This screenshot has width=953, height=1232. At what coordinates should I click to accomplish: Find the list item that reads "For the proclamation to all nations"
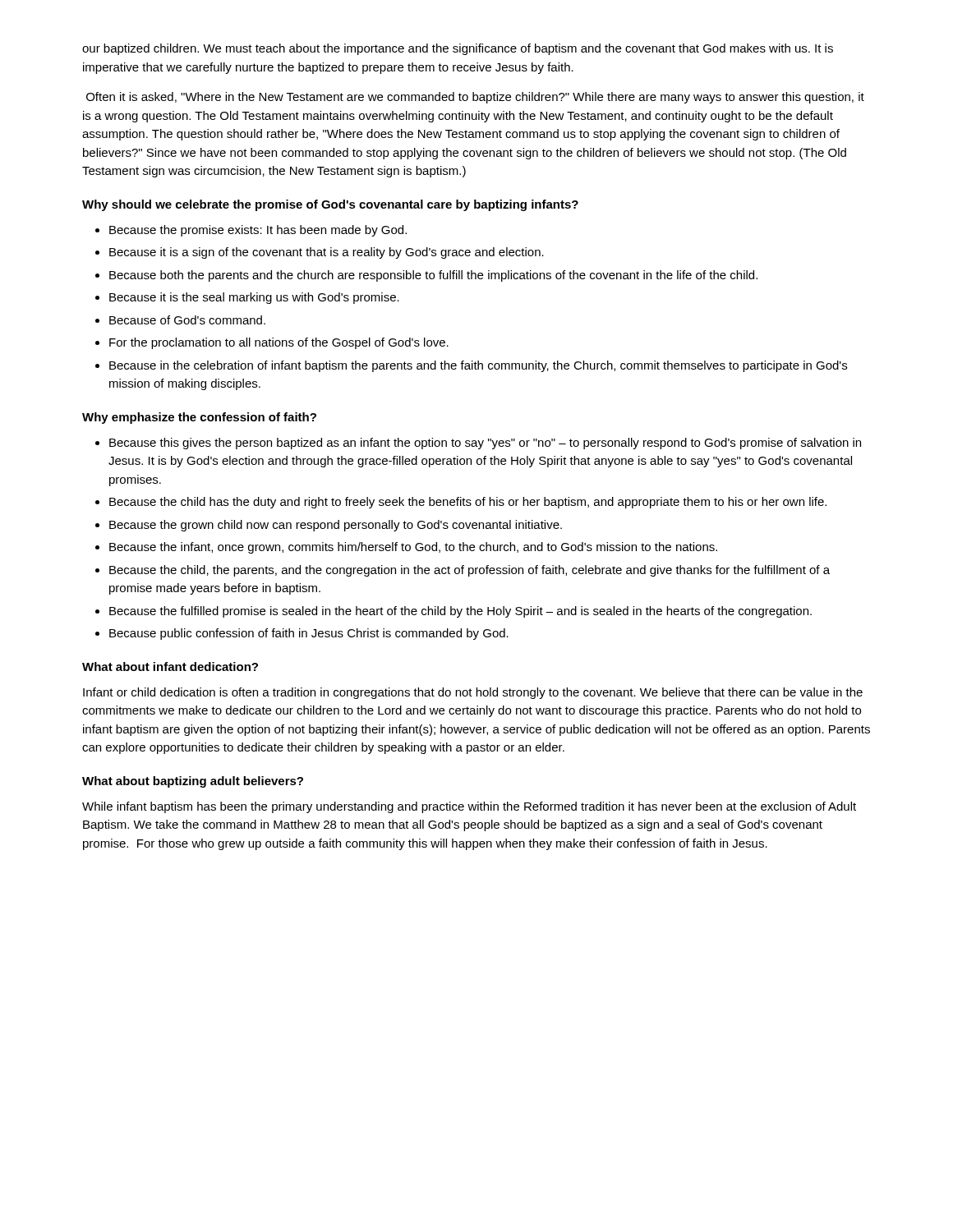[x=279, y=343]
